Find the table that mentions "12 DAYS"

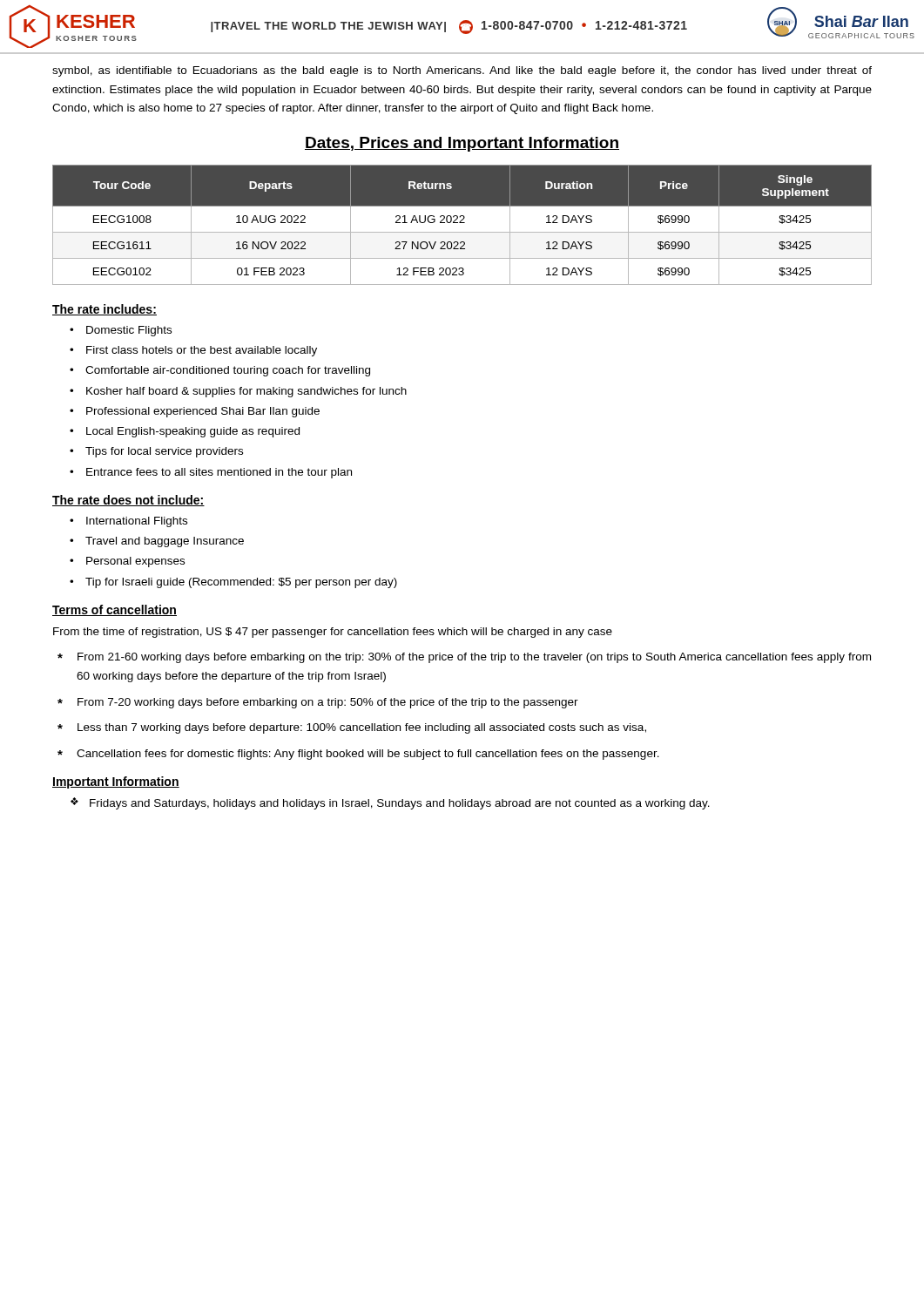pyautogui.click(x=462, y=225)
